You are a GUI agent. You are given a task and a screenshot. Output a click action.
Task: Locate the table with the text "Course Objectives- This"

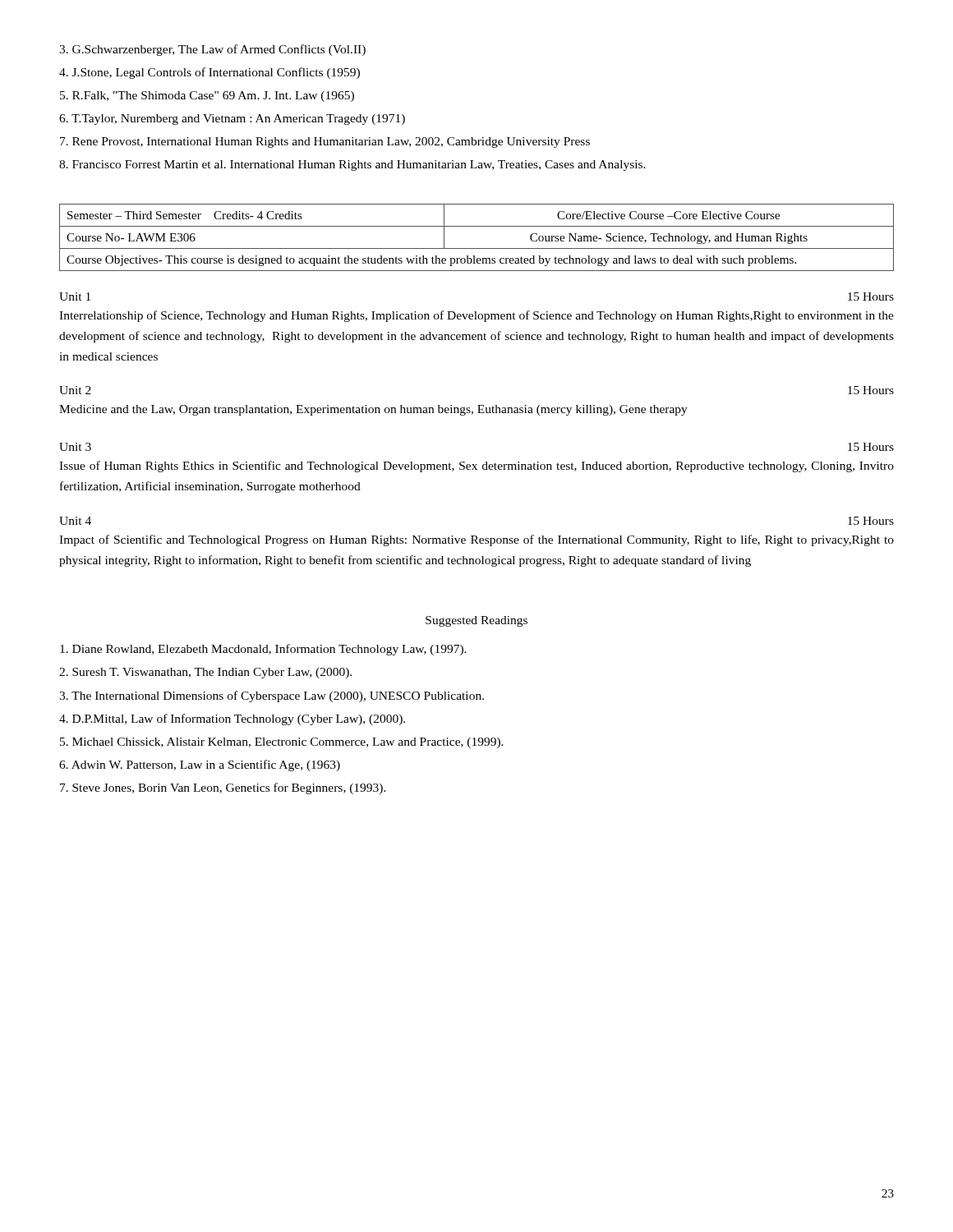pyautogui.click(x=476, y=237)
